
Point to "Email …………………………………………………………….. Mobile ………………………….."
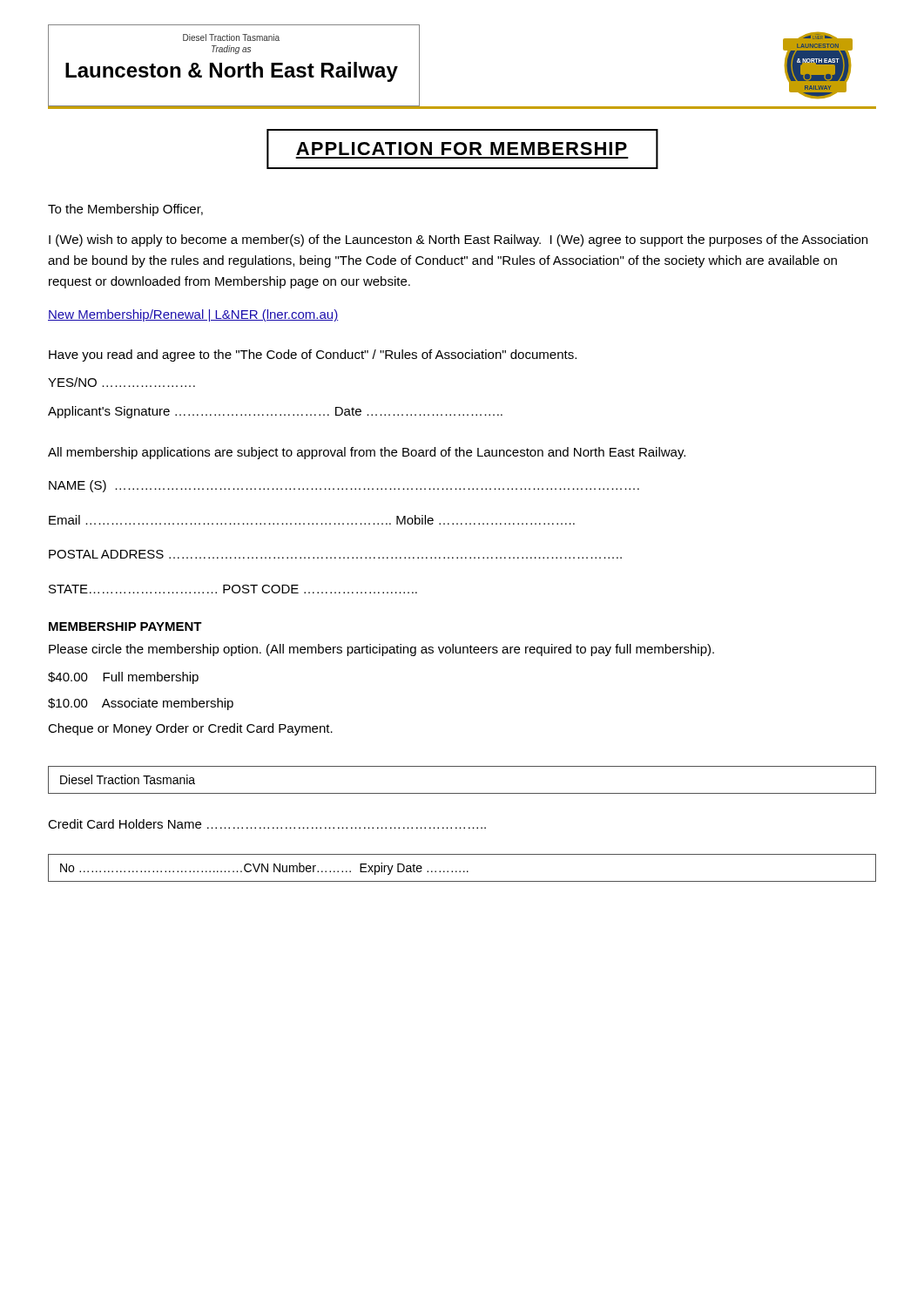coord(312,519)
